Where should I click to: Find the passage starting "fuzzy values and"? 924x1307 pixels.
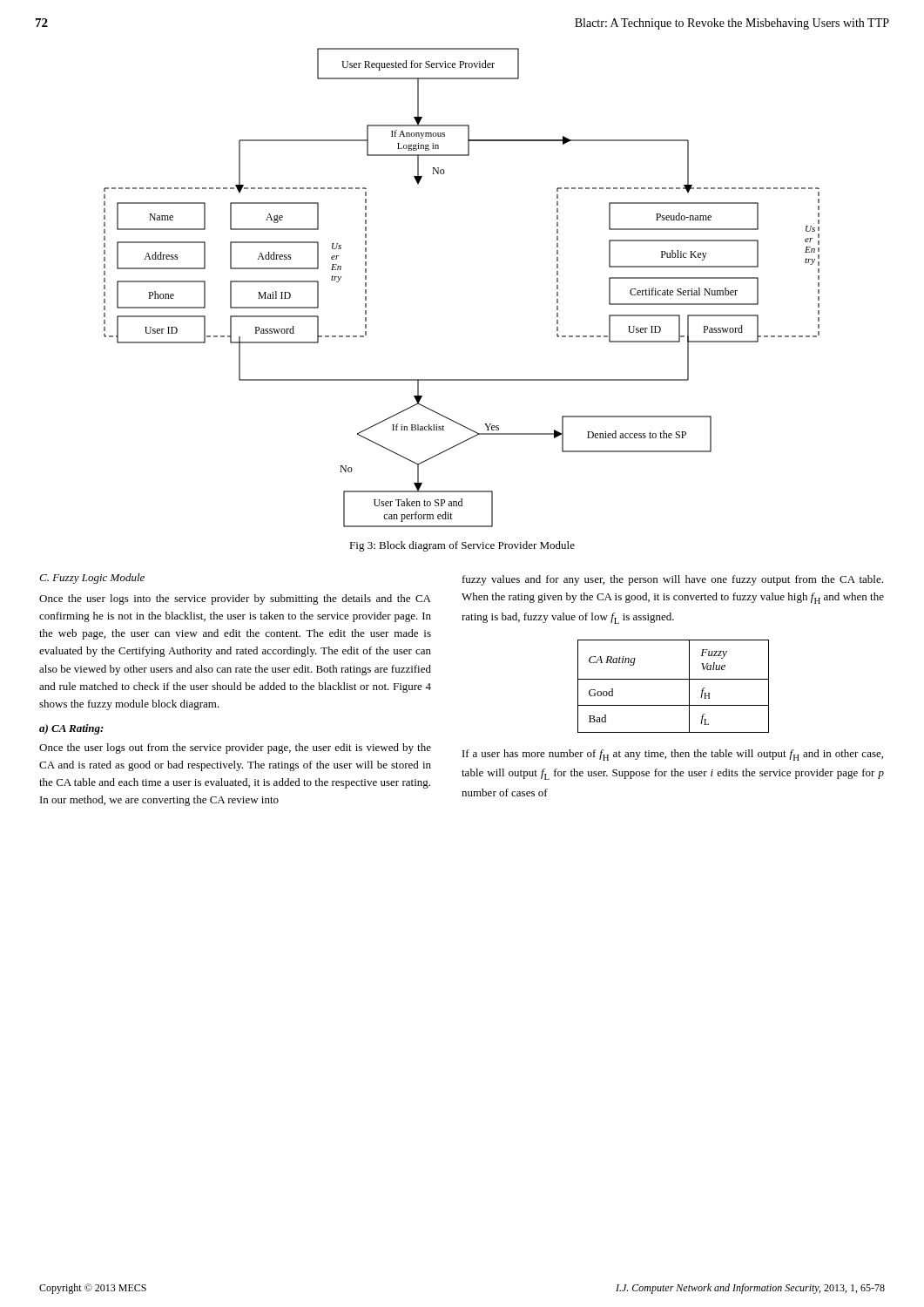(x=673, y=599)
